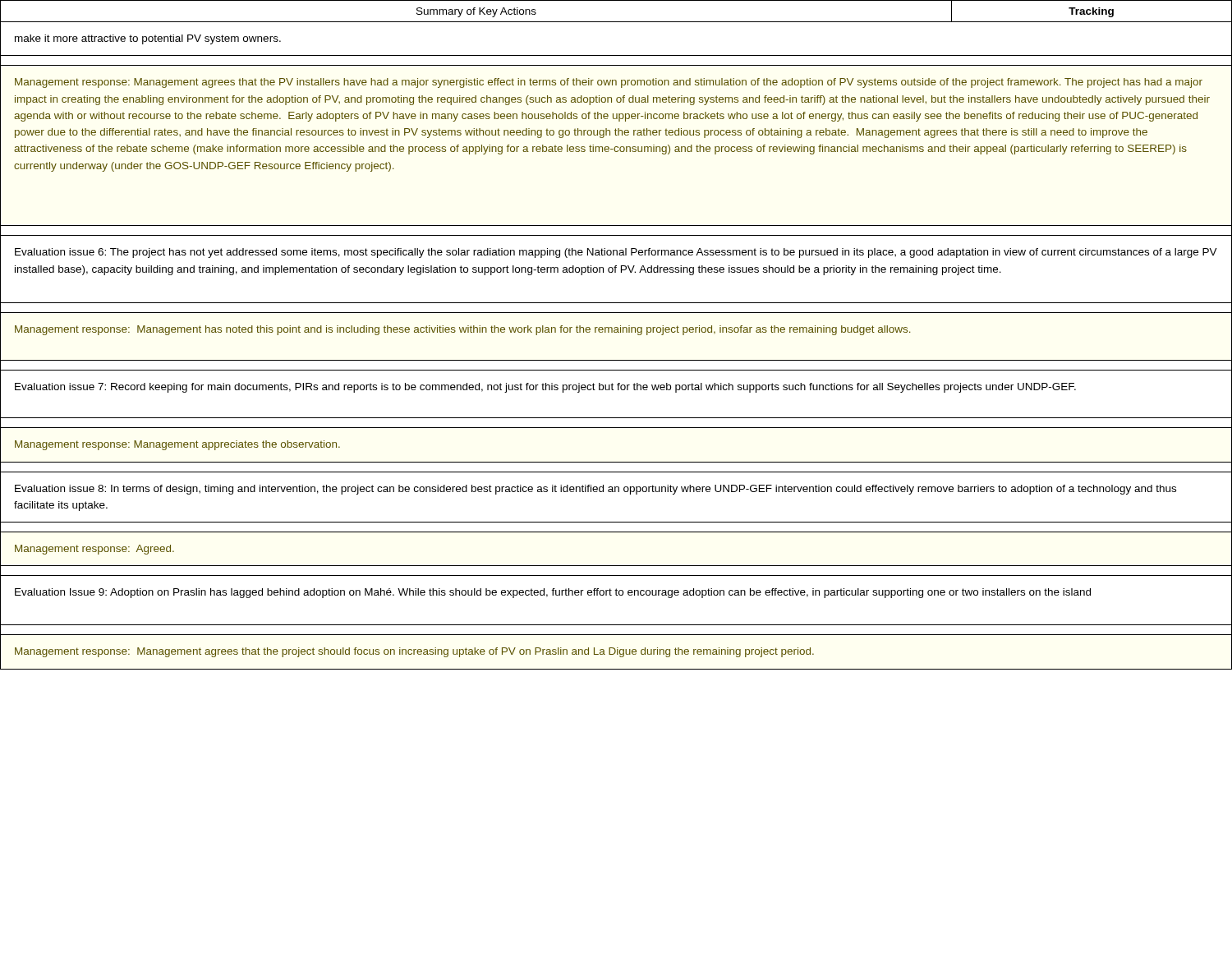Select the region starting "Management response: Management agrees that the project"
1232x953 pixels.
click(616, 652)
